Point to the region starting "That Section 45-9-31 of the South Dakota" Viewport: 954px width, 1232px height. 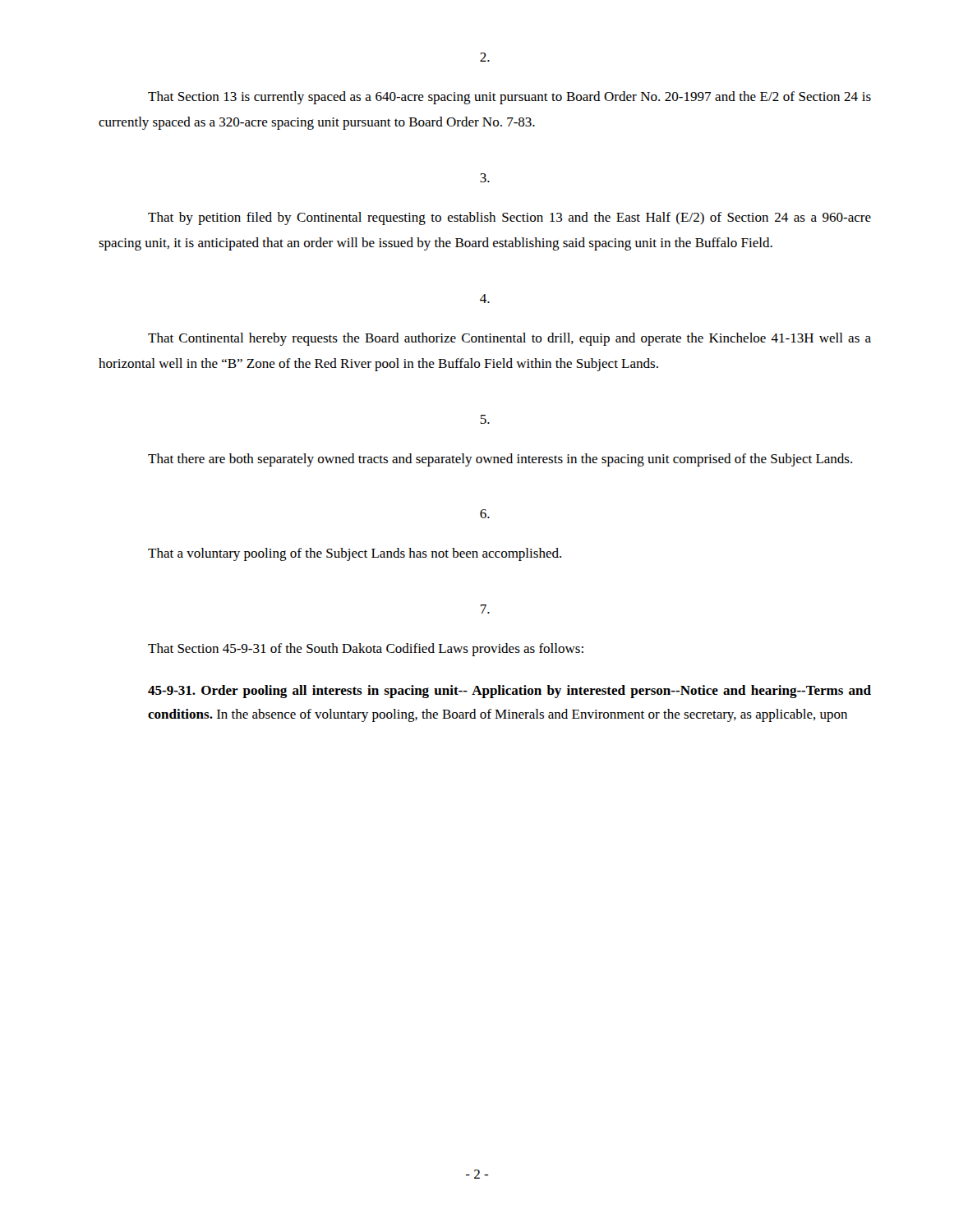click(366, 648)
